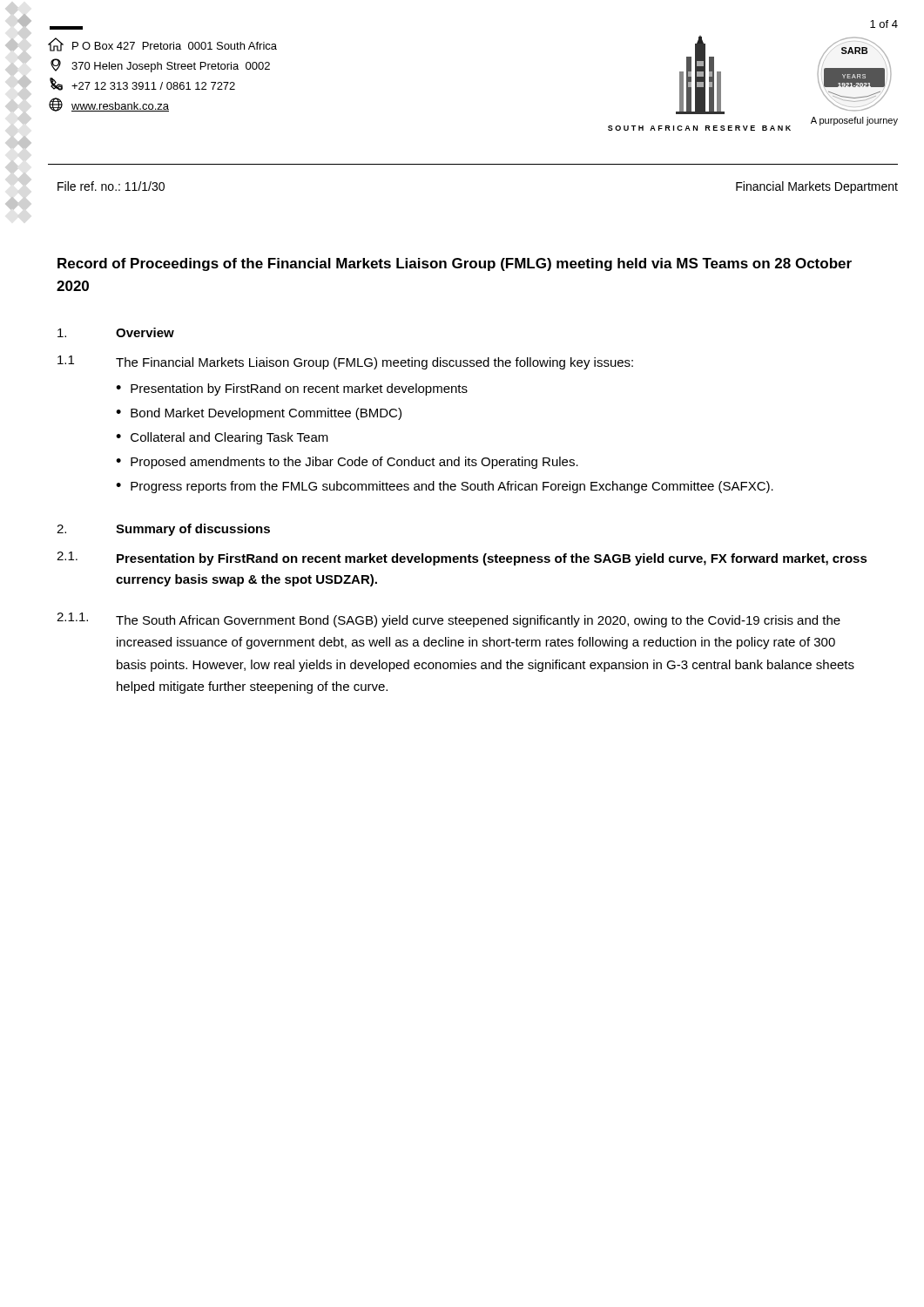Point to the block beginning "• Progress reports from the FMLG subcommittees and"
Image resolution: width=924 pixels, height=1307 pixels.
(445, 486)
